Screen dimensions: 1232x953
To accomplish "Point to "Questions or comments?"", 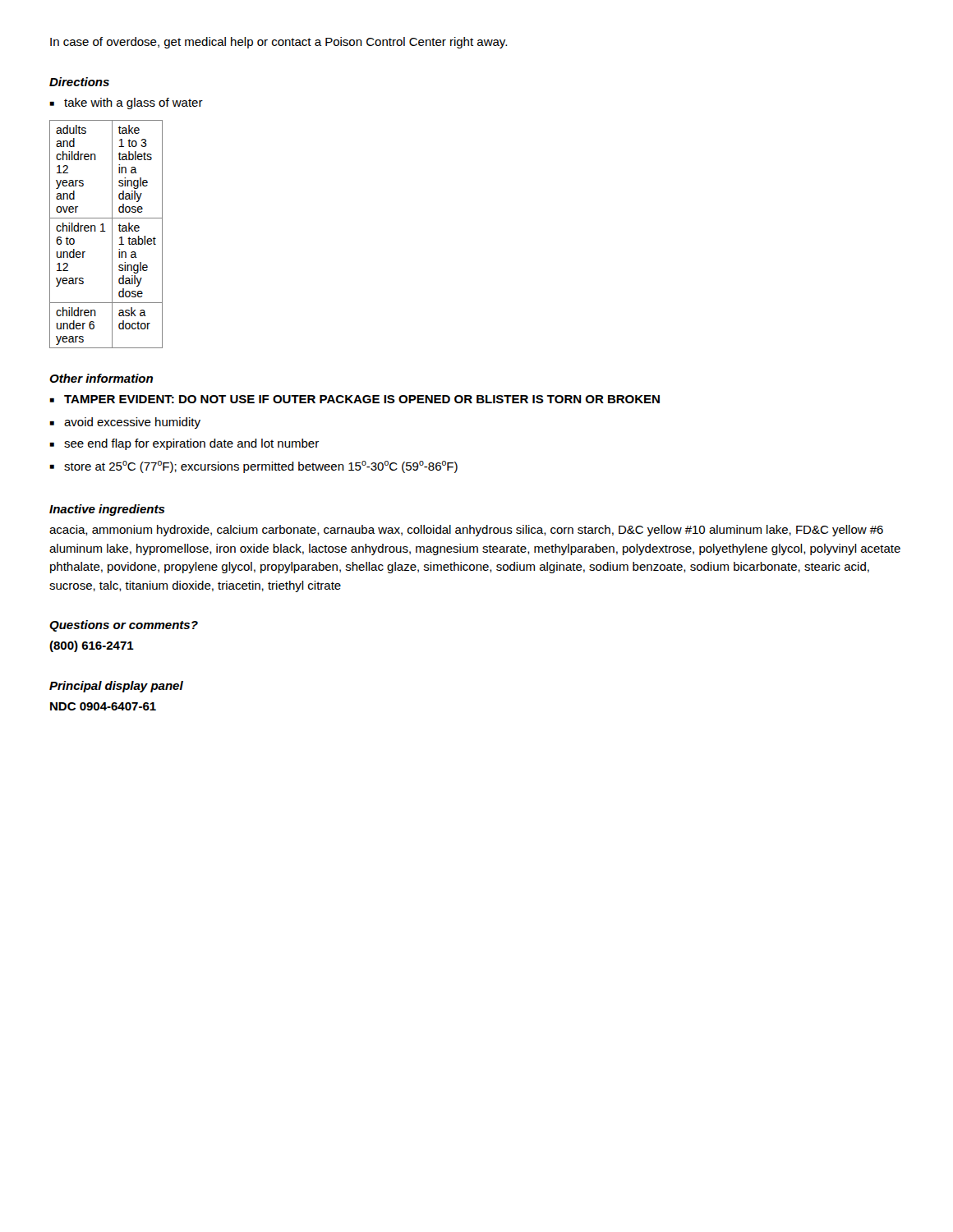I will pos(124,625).
